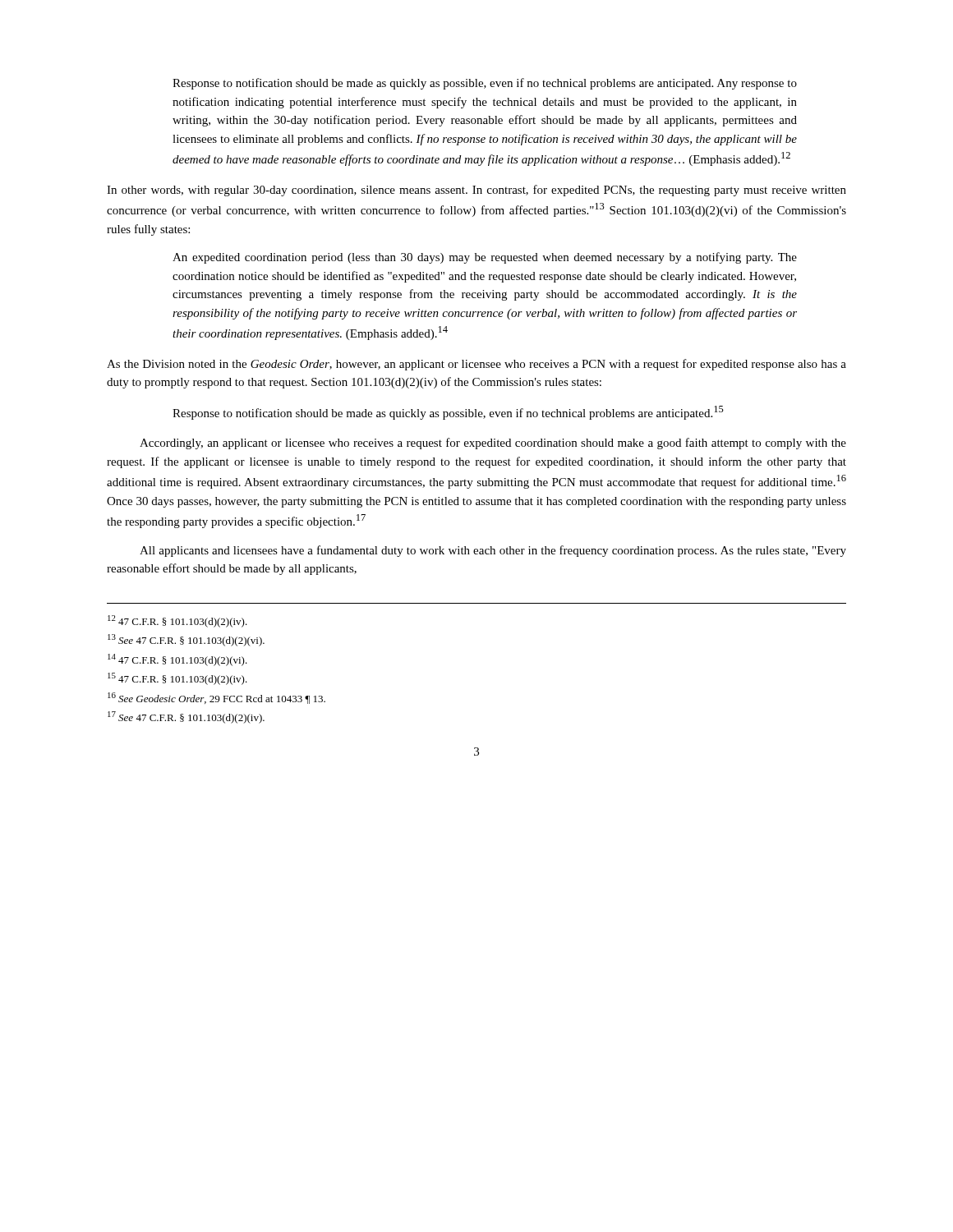
Task: Find the text block that reads "In other words, with regular"
Action: [476, 209]
